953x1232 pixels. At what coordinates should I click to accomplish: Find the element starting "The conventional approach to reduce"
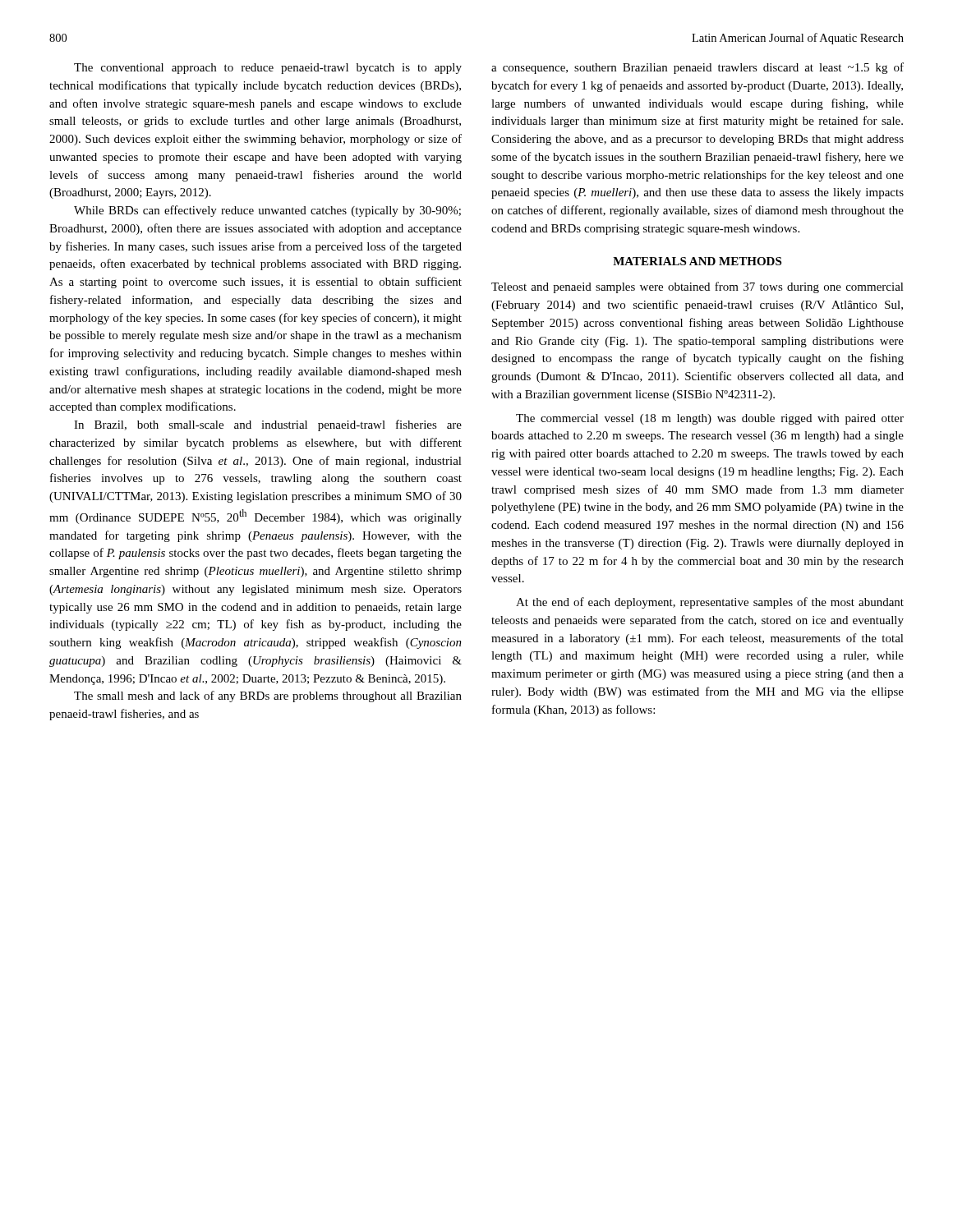tap(255, 131)
